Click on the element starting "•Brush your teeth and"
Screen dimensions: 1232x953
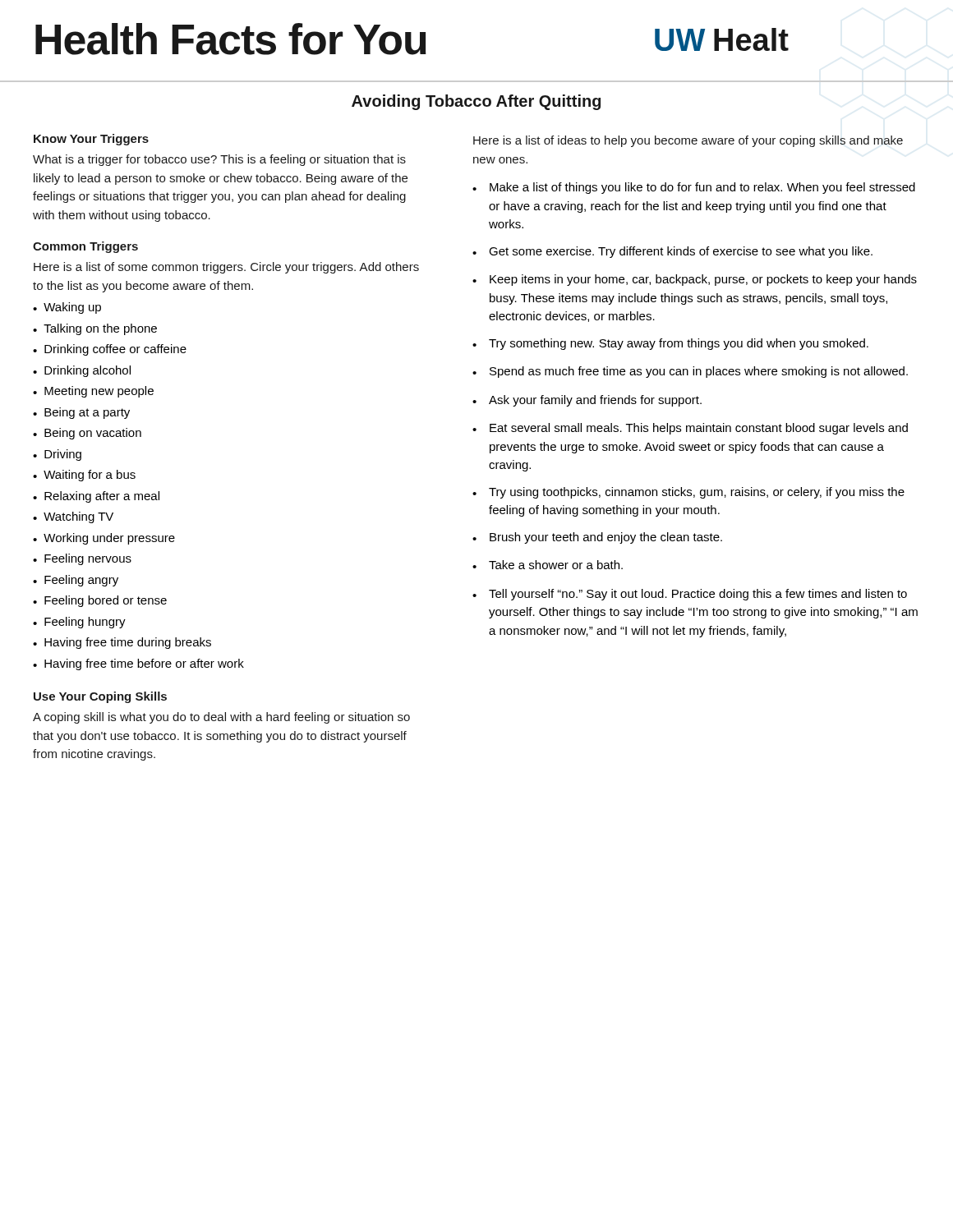(598, 538)
